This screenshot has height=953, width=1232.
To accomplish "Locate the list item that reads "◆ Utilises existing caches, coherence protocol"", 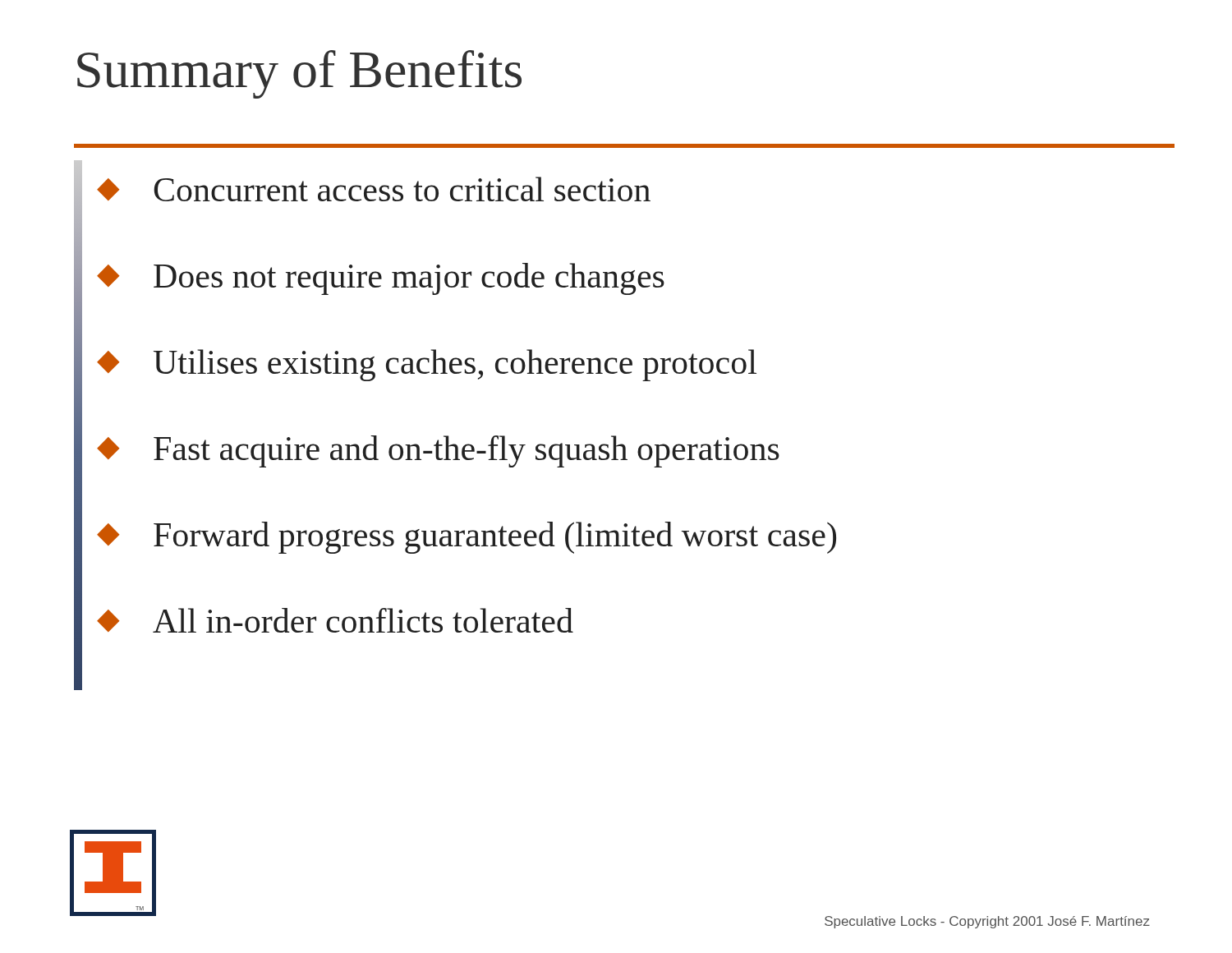I will tap(427, 363).
